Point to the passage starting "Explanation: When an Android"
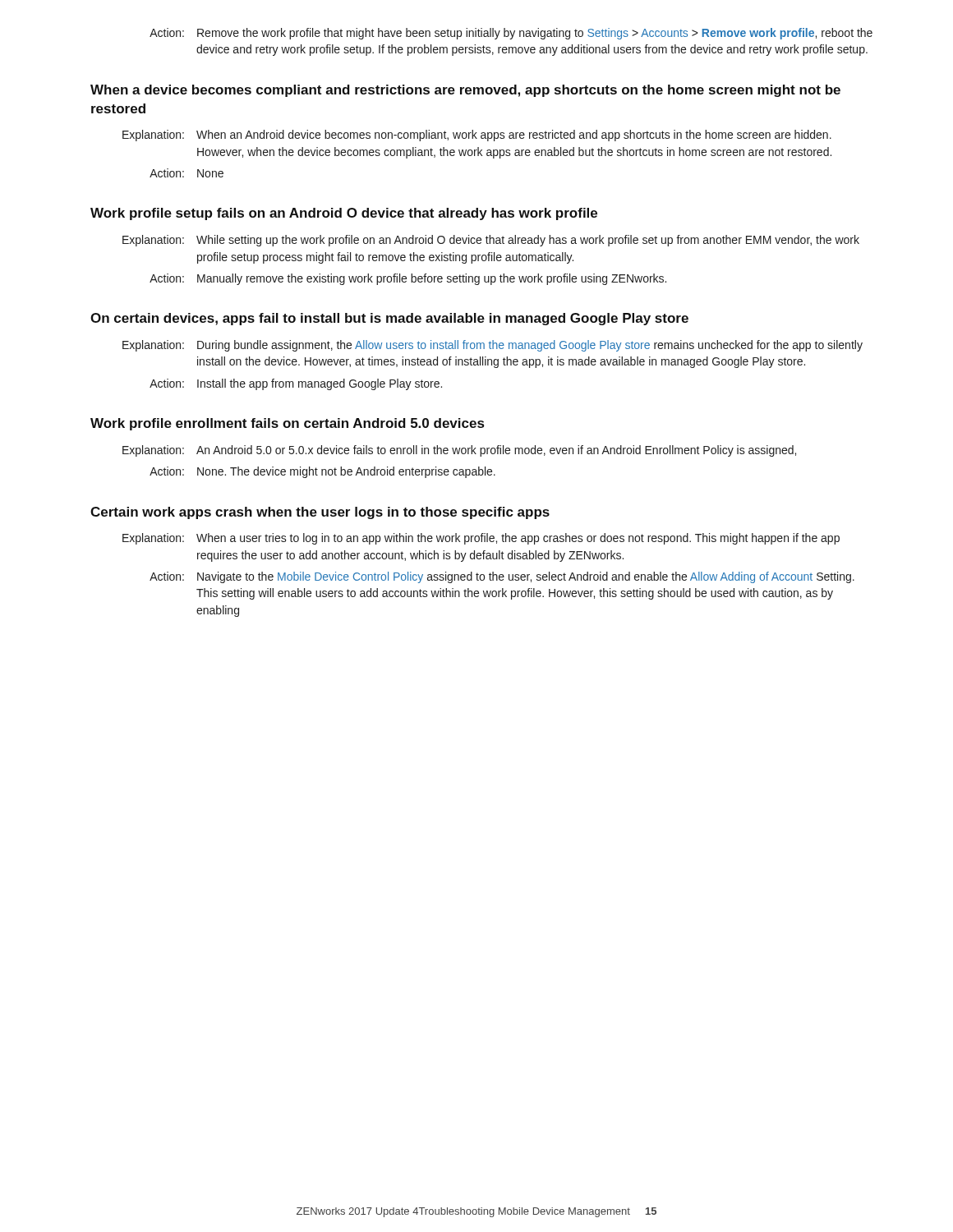953x1232 pixels. tap(485, 144)
